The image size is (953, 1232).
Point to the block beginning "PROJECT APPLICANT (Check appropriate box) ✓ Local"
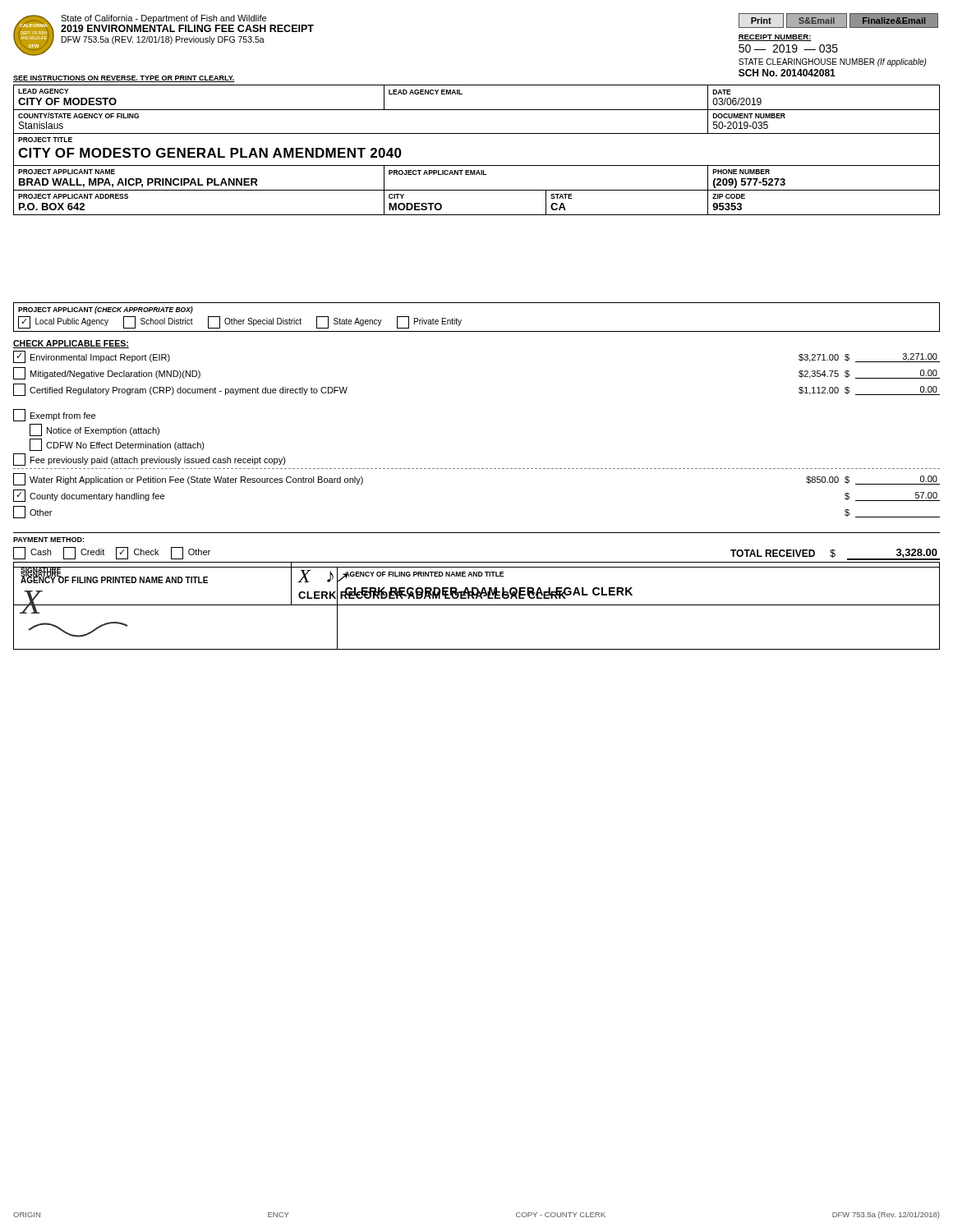pyautogui.click(x=106, y=310)
